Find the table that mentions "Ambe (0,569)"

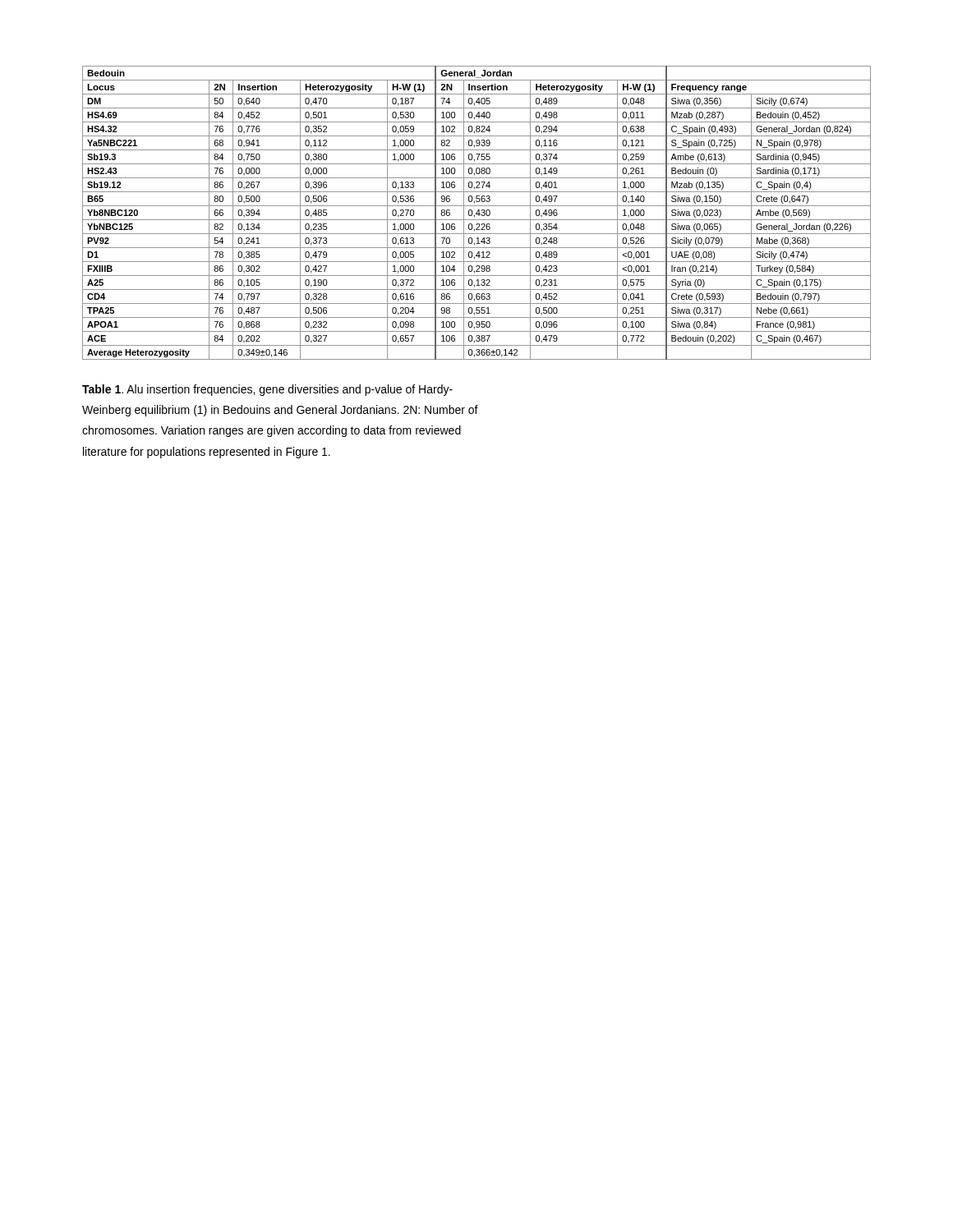(x=476, y=213)
